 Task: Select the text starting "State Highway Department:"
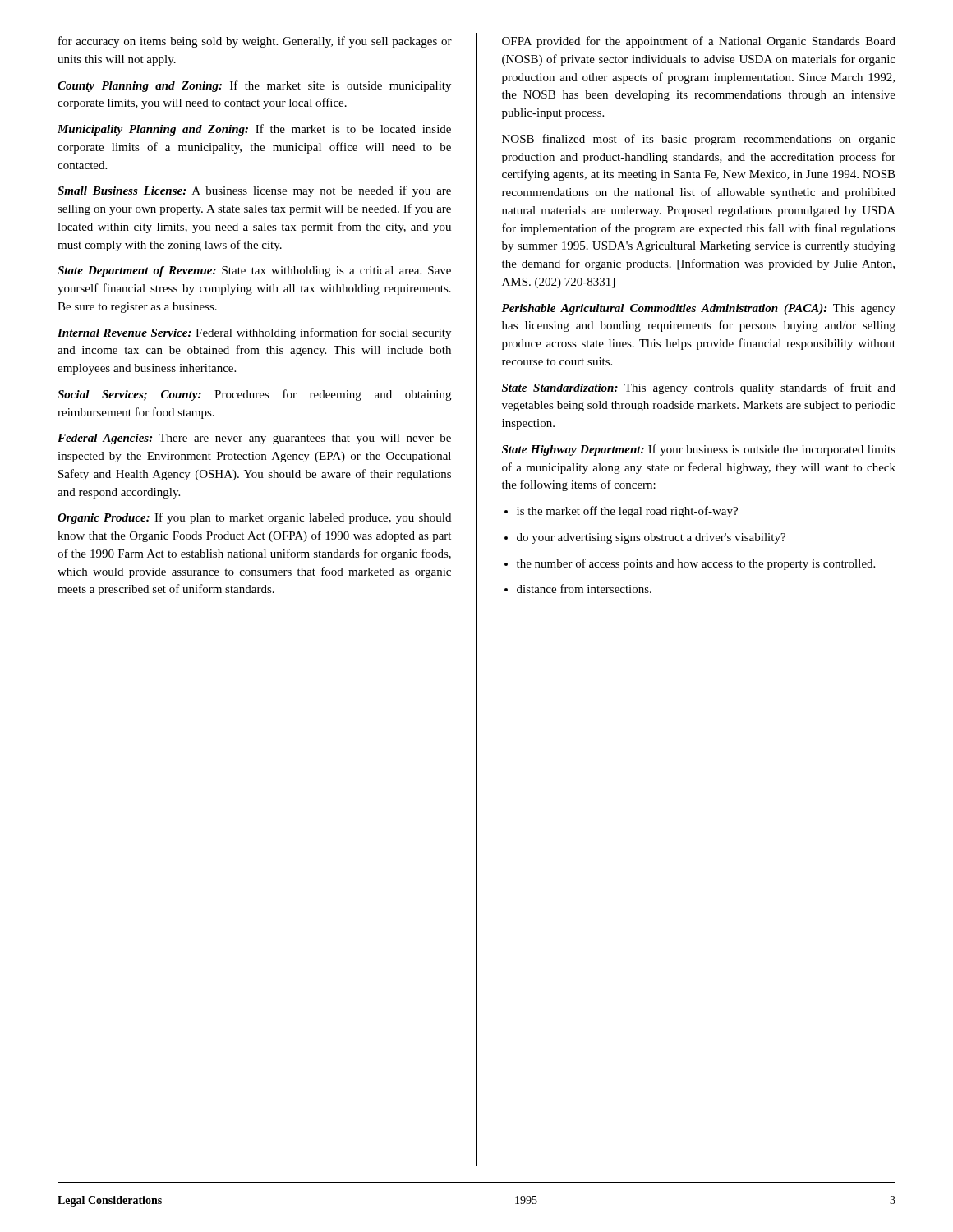[699, 467]
